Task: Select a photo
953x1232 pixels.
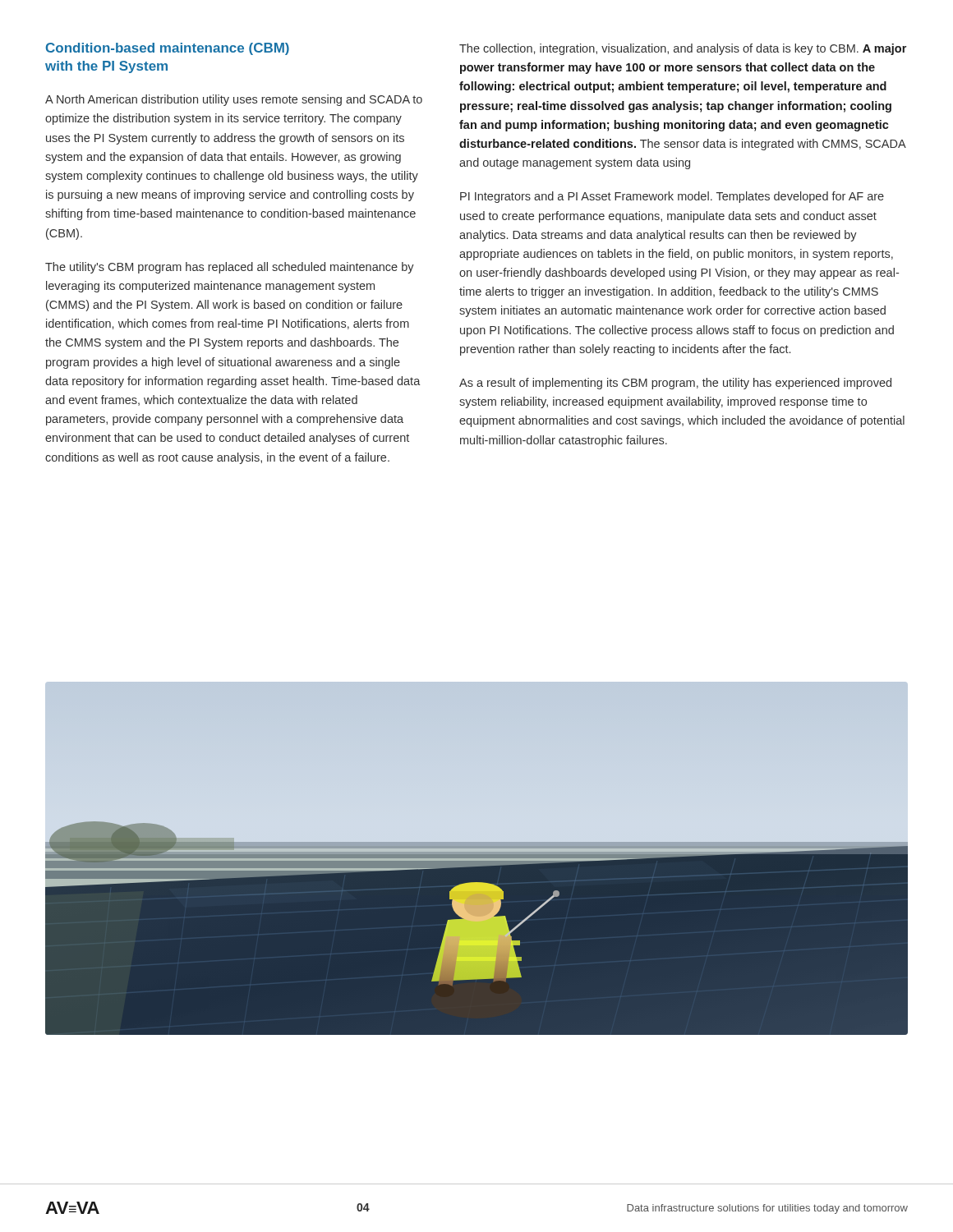Action: (x=476, y=858)
